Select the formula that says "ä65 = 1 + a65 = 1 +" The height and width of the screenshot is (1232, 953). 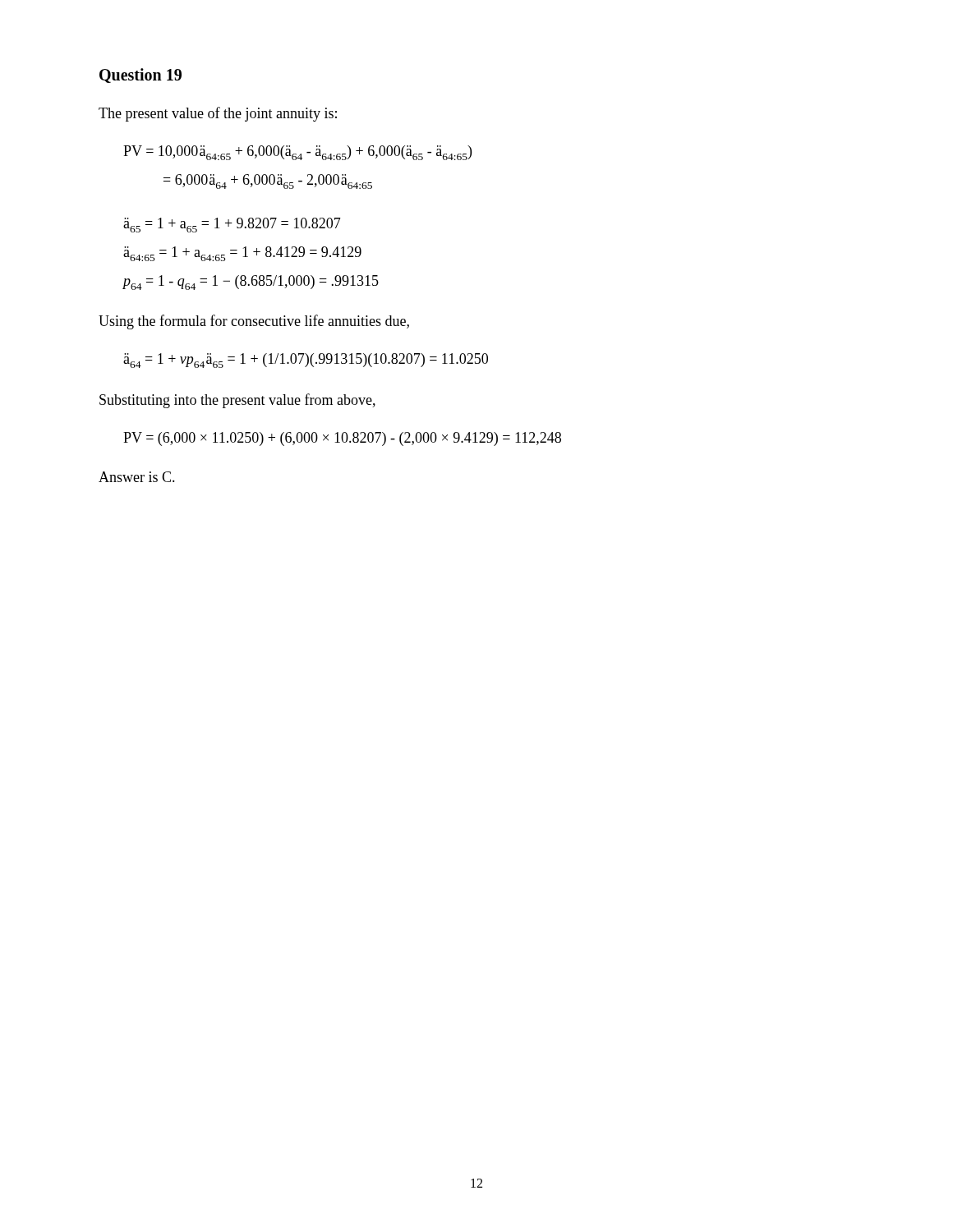coord(251,253)
